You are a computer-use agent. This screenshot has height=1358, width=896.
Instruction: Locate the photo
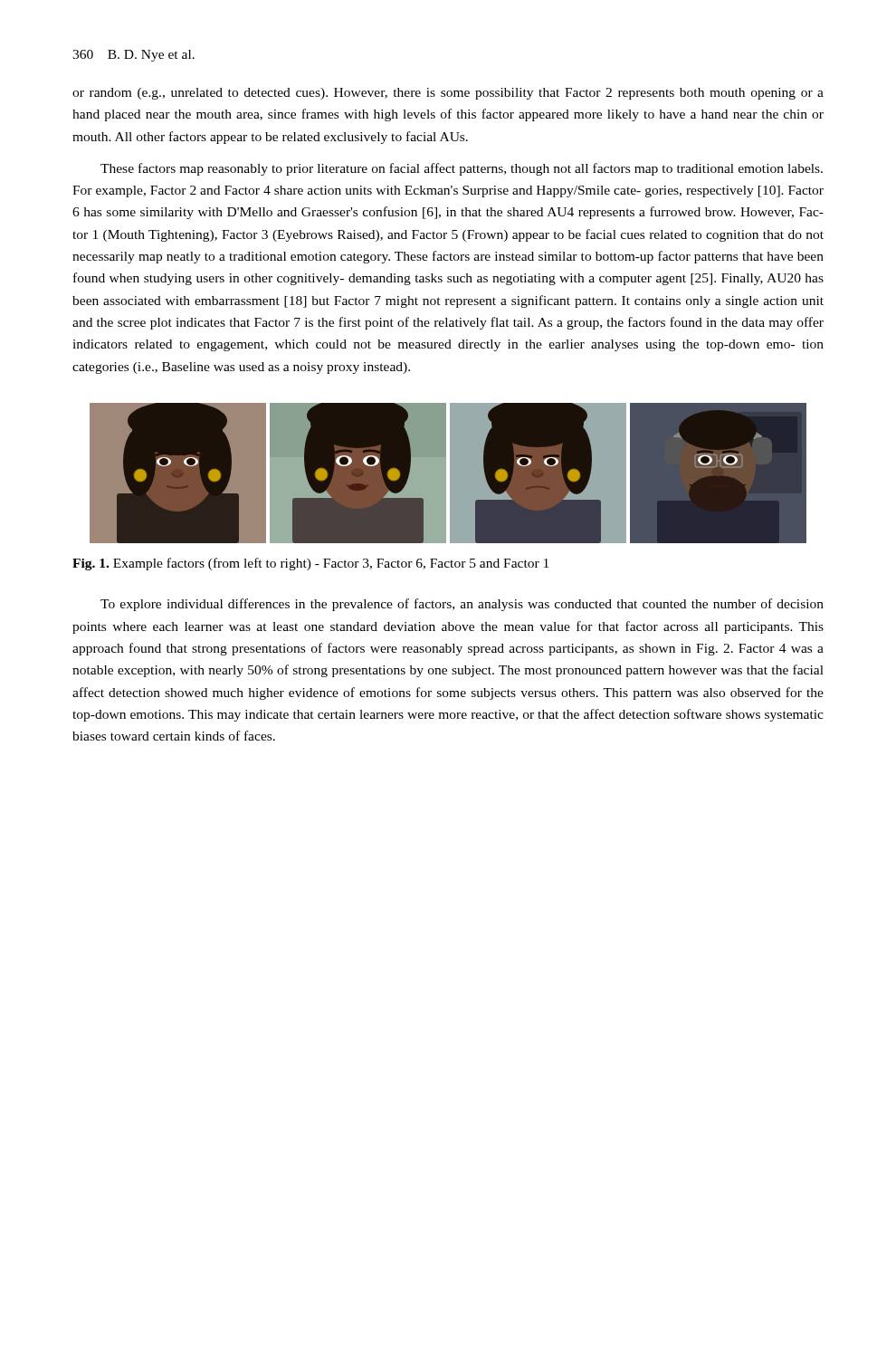pyautogui.click(x=448, y=473)
